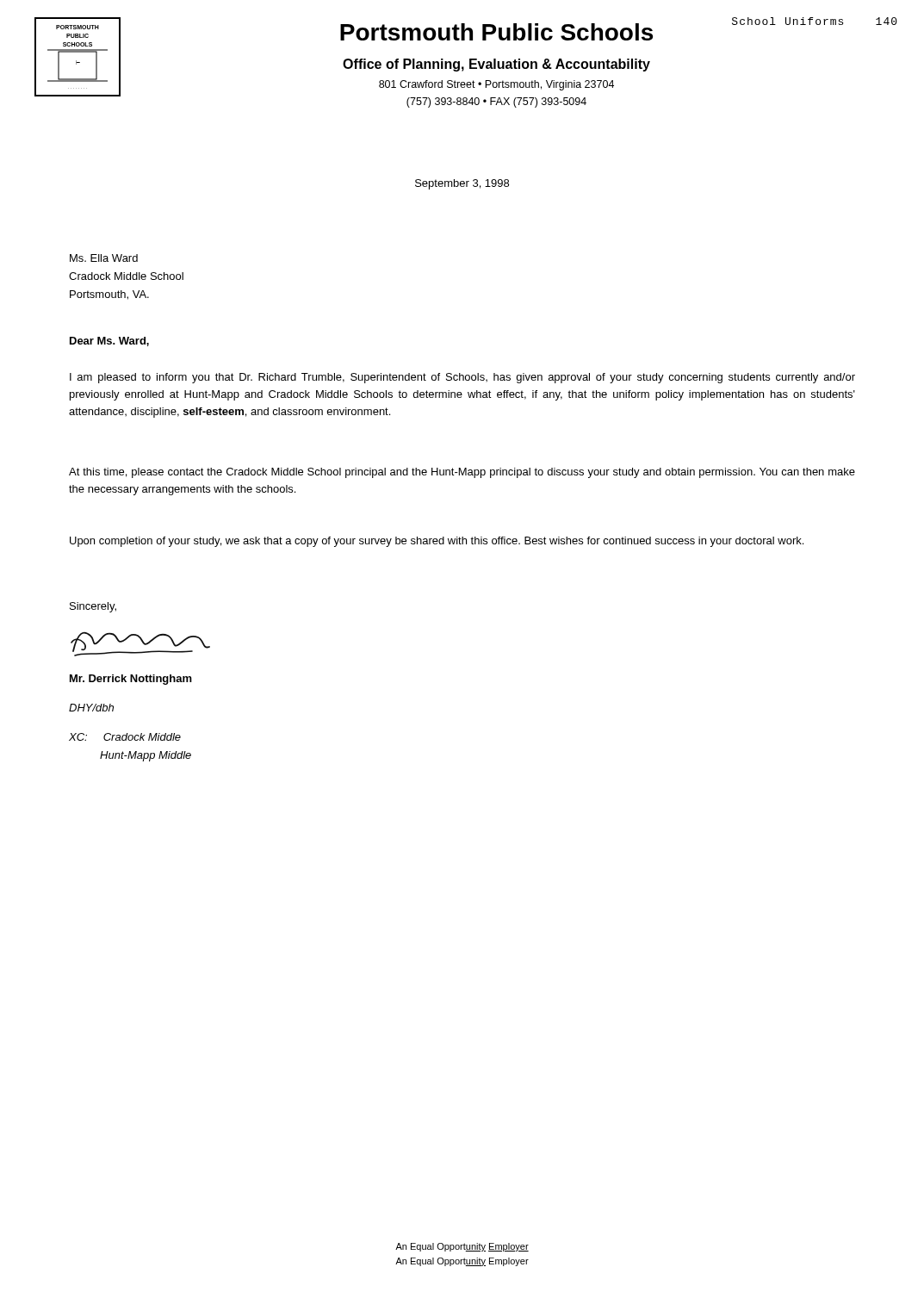Locate the region starting "Office of Planning, Evaluation & Accountability"
The image size is (924, 1292).
(x=496, y=64)
